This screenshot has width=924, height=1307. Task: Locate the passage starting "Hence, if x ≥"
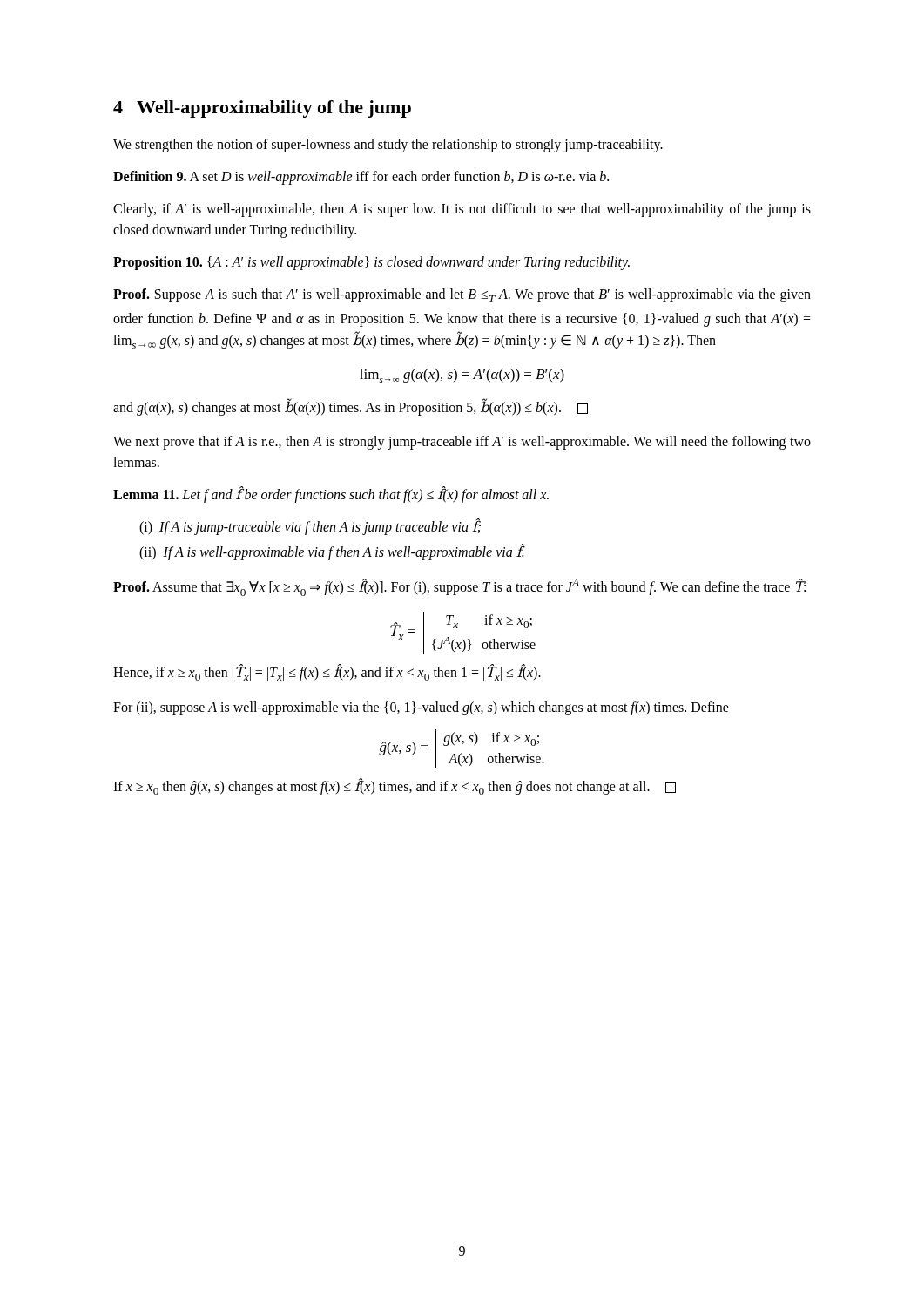point(327,674)
